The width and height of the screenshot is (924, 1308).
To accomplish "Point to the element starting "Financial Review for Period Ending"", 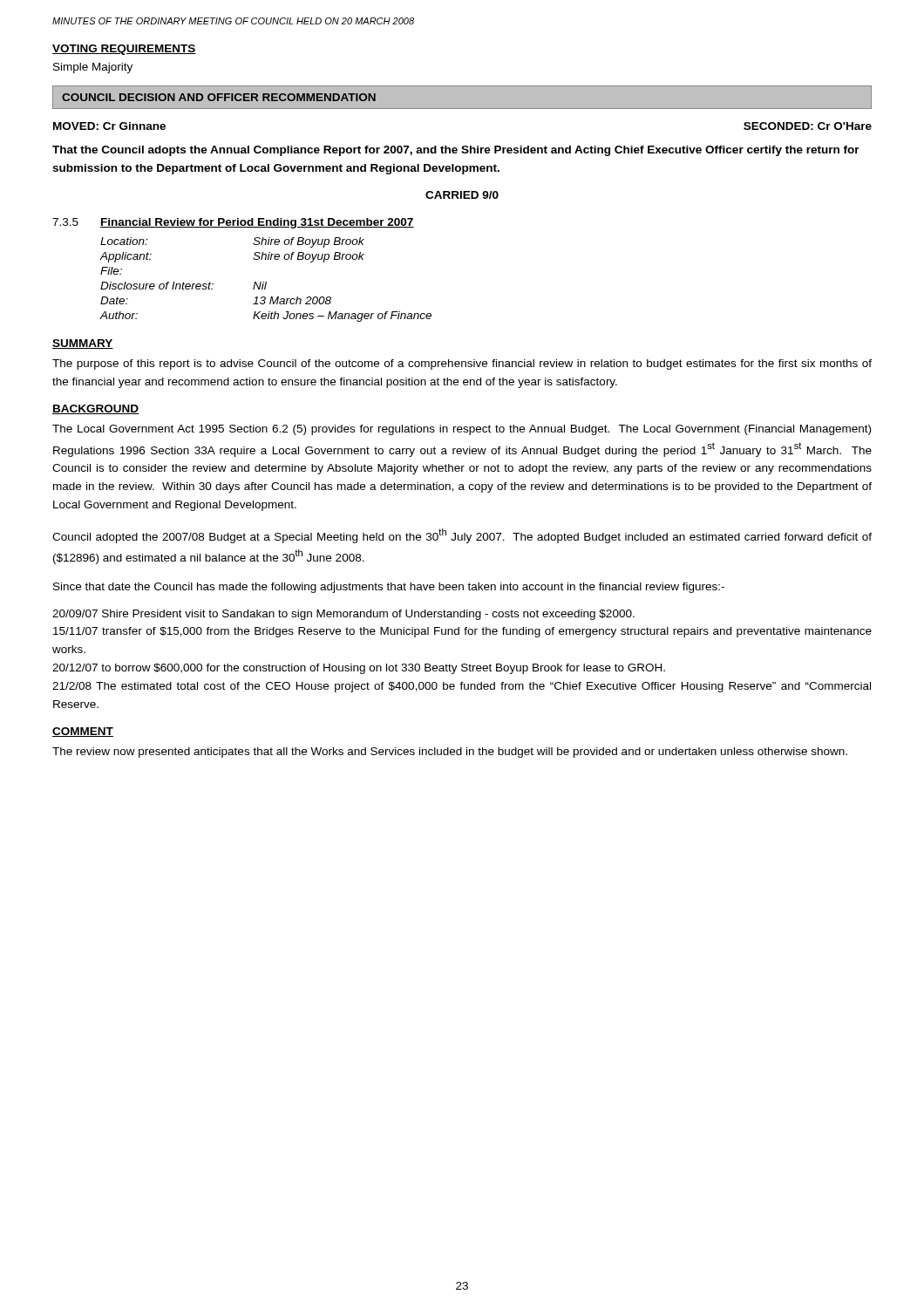I will [x=257, y=222].
